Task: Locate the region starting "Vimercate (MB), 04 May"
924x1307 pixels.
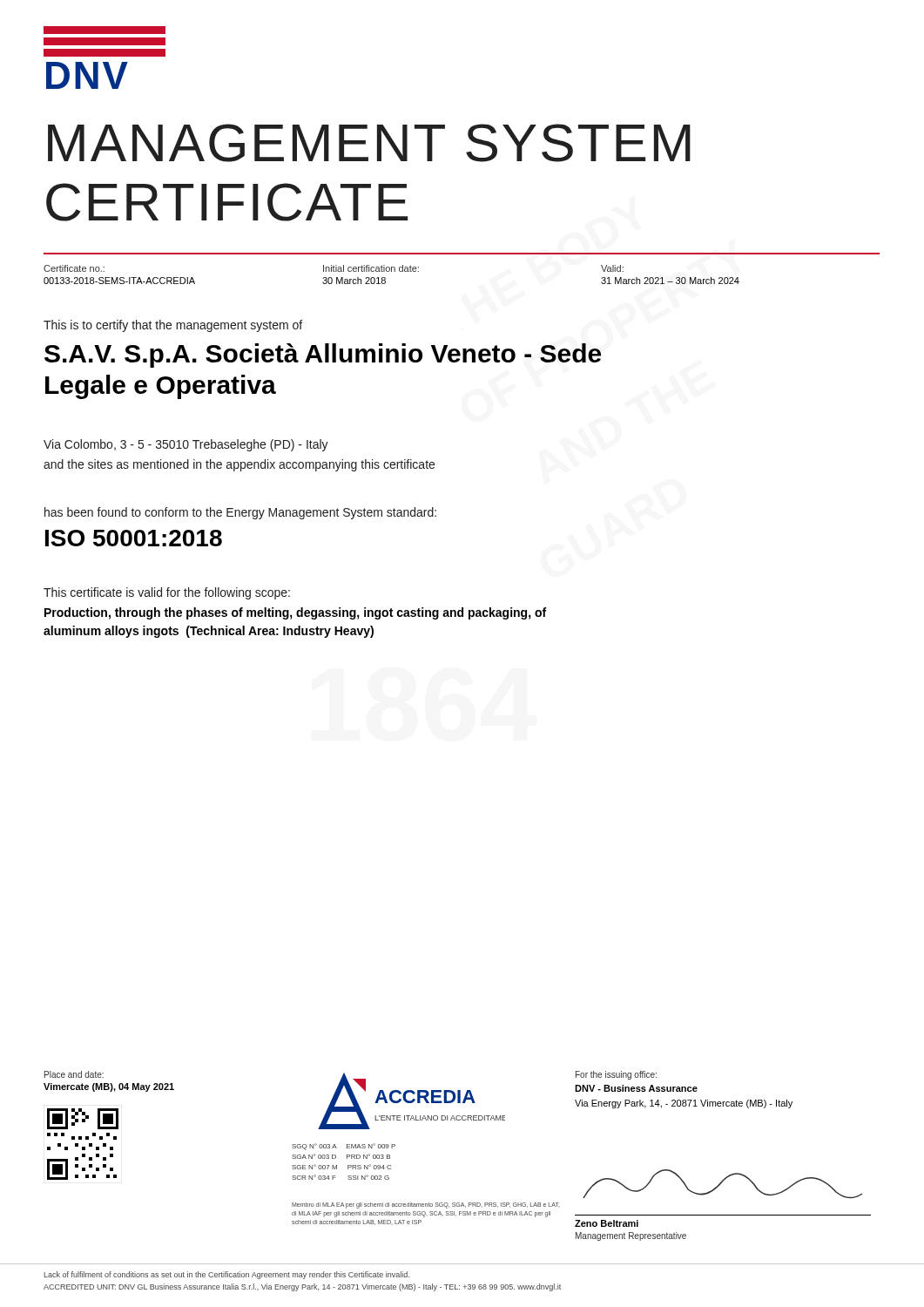Action: coord(109,1087)
